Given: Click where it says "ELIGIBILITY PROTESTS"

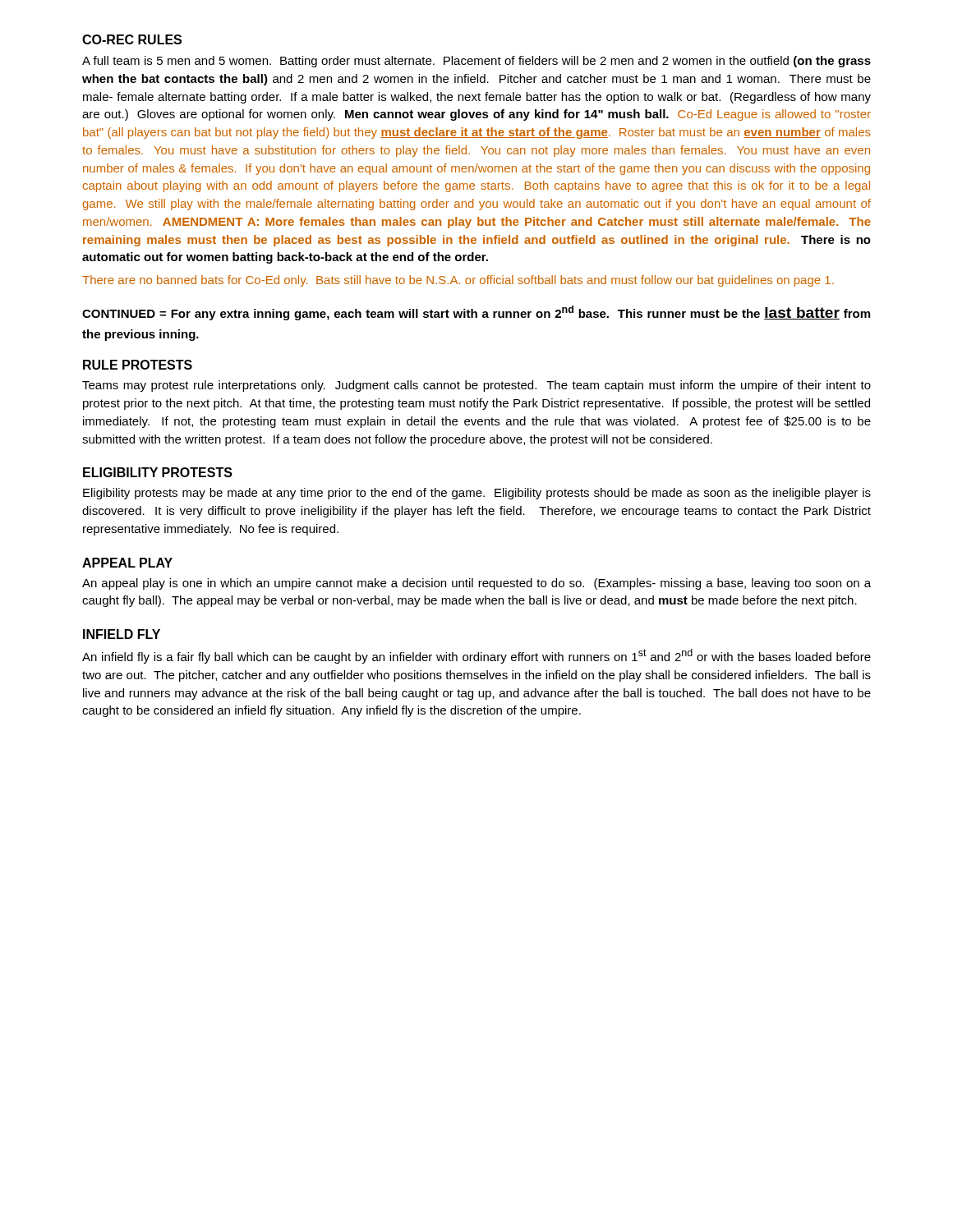Looking at the screenshot, I should click(x=157, y=473).
